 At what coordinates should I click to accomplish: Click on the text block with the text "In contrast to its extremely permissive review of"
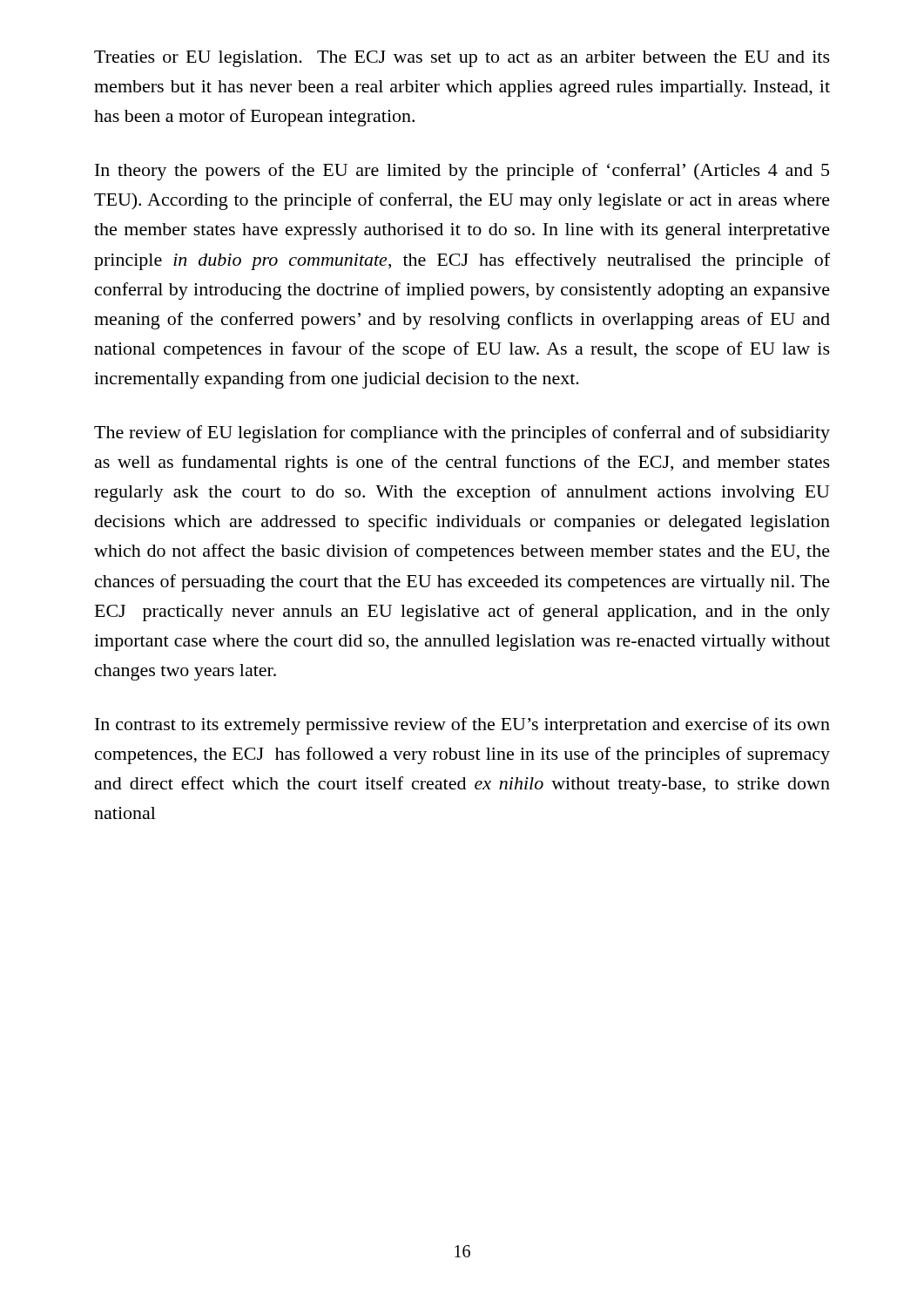pos(462,768)
